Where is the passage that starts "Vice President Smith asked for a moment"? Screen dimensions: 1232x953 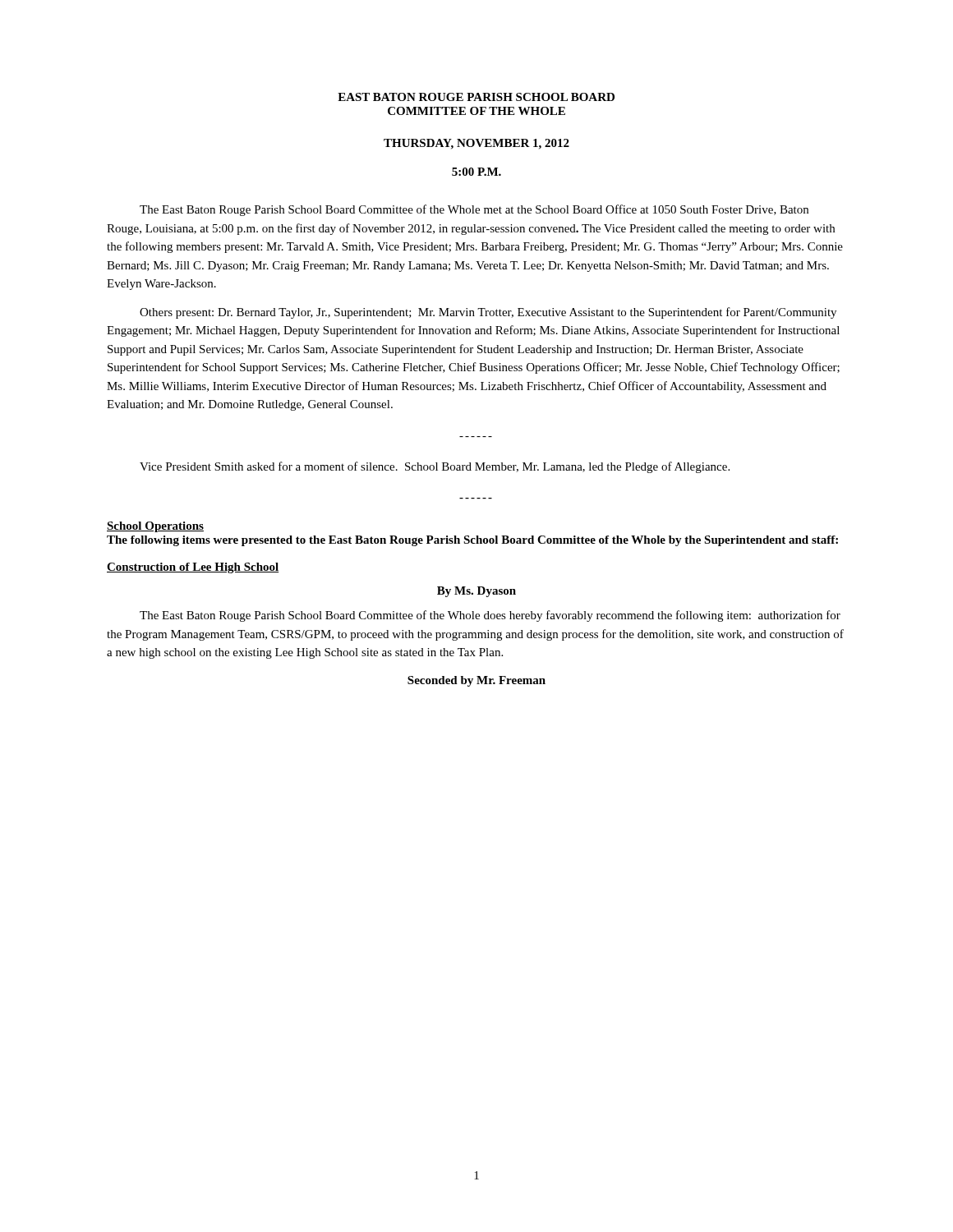tap(476, 466)
